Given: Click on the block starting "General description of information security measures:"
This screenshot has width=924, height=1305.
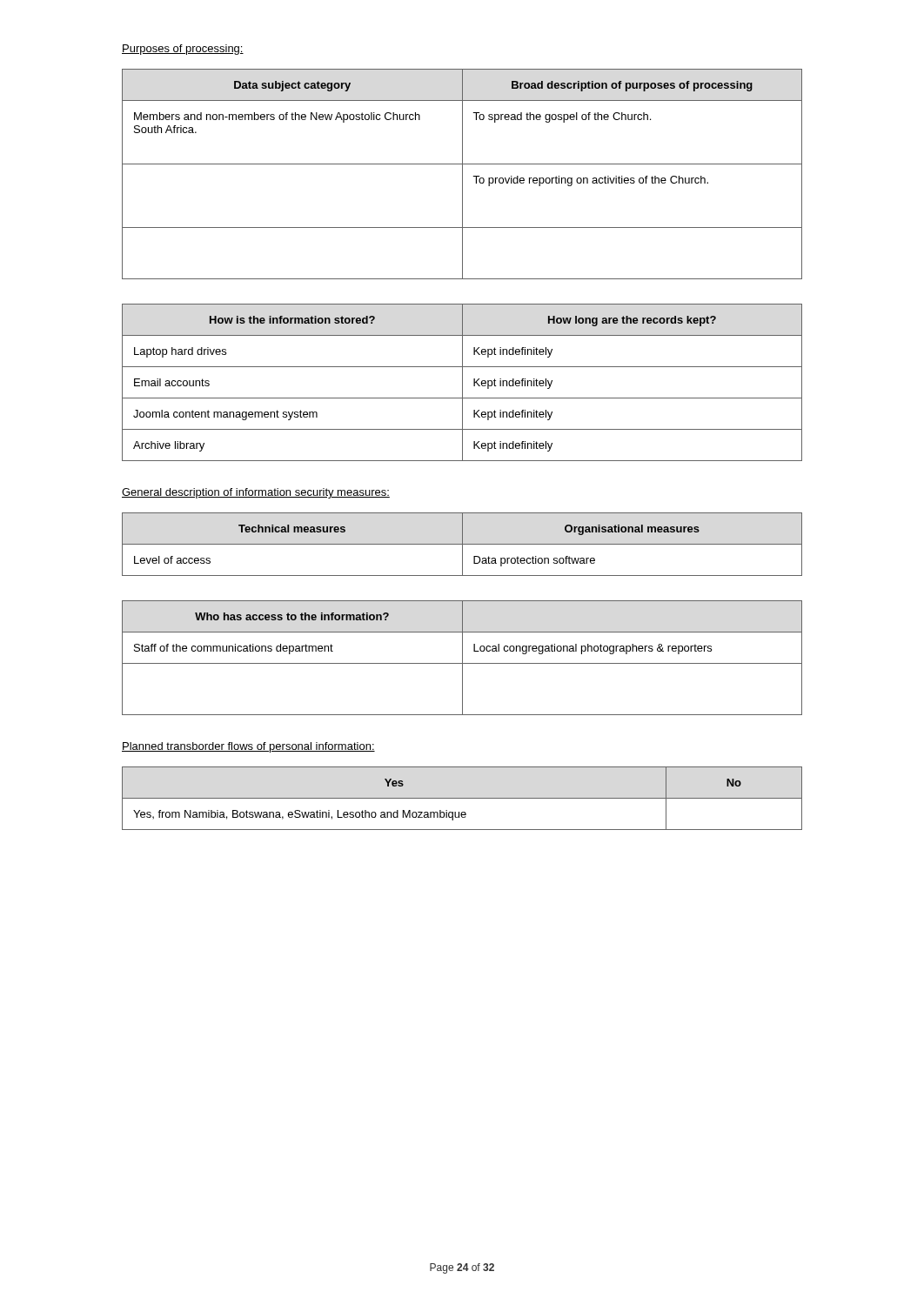Looking at the screenshot, I should (256, 492).
